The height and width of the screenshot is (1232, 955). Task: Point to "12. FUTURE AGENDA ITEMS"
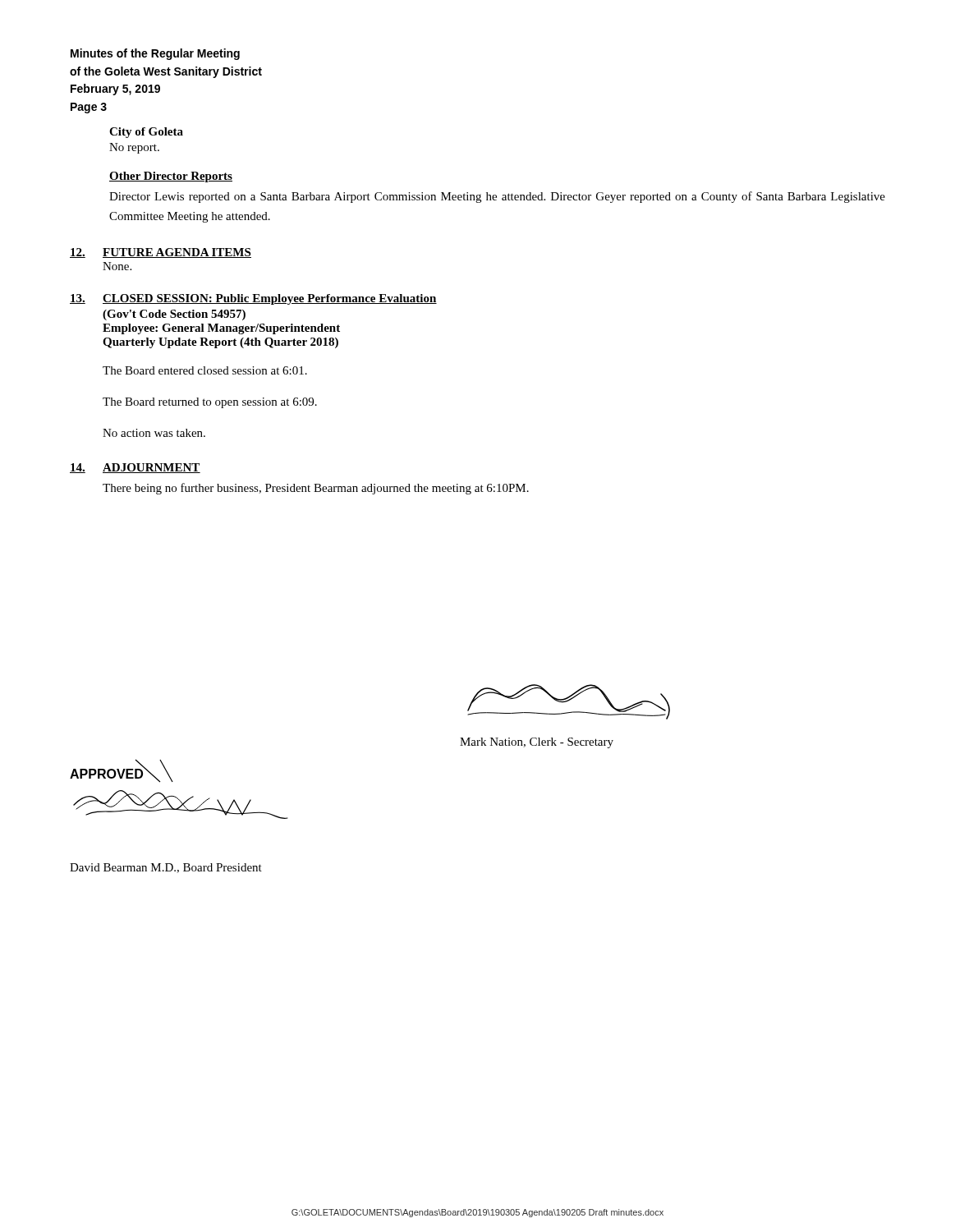(x=160, y=252)
